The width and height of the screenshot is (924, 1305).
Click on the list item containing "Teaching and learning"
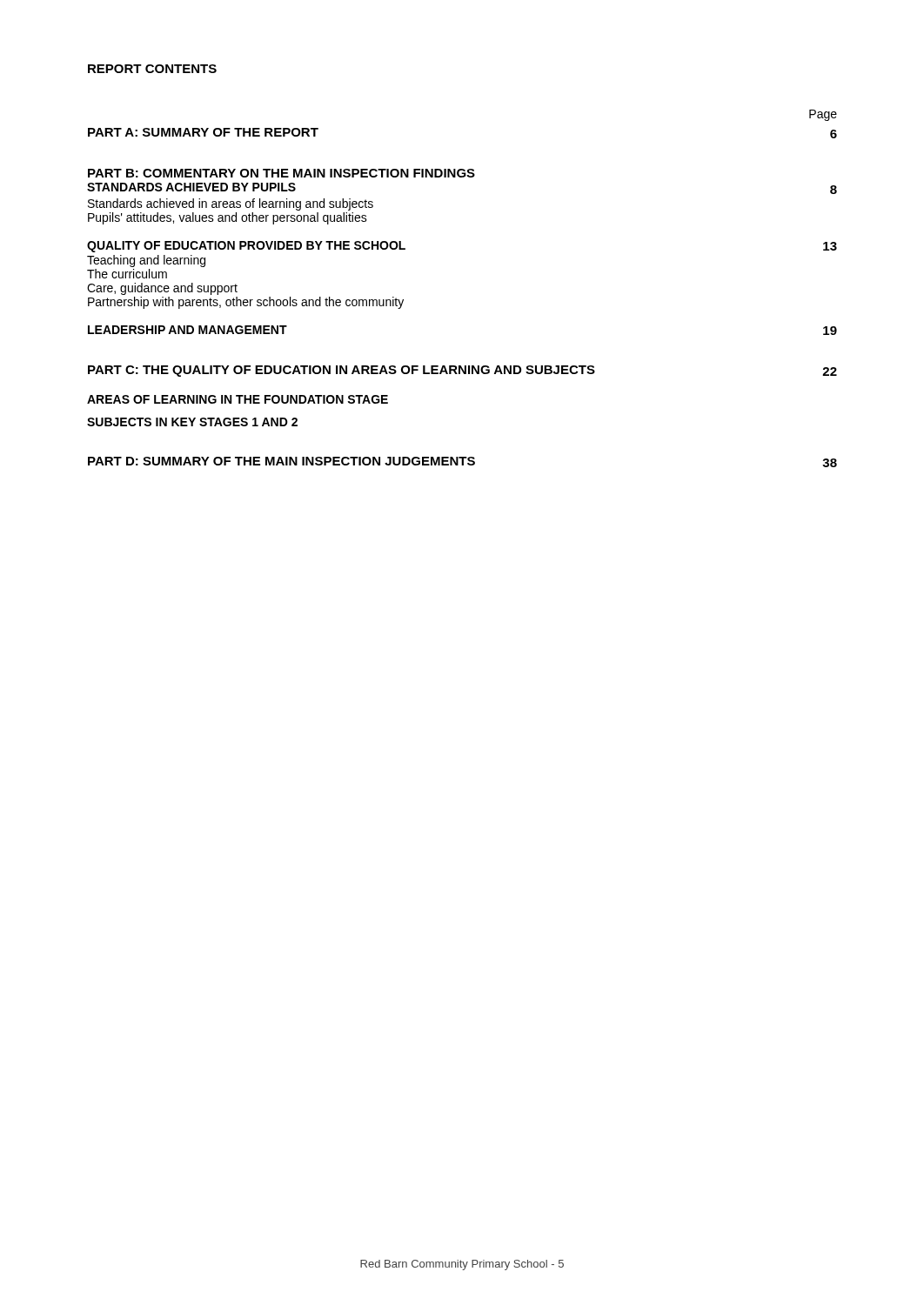[x=147, y=260]
